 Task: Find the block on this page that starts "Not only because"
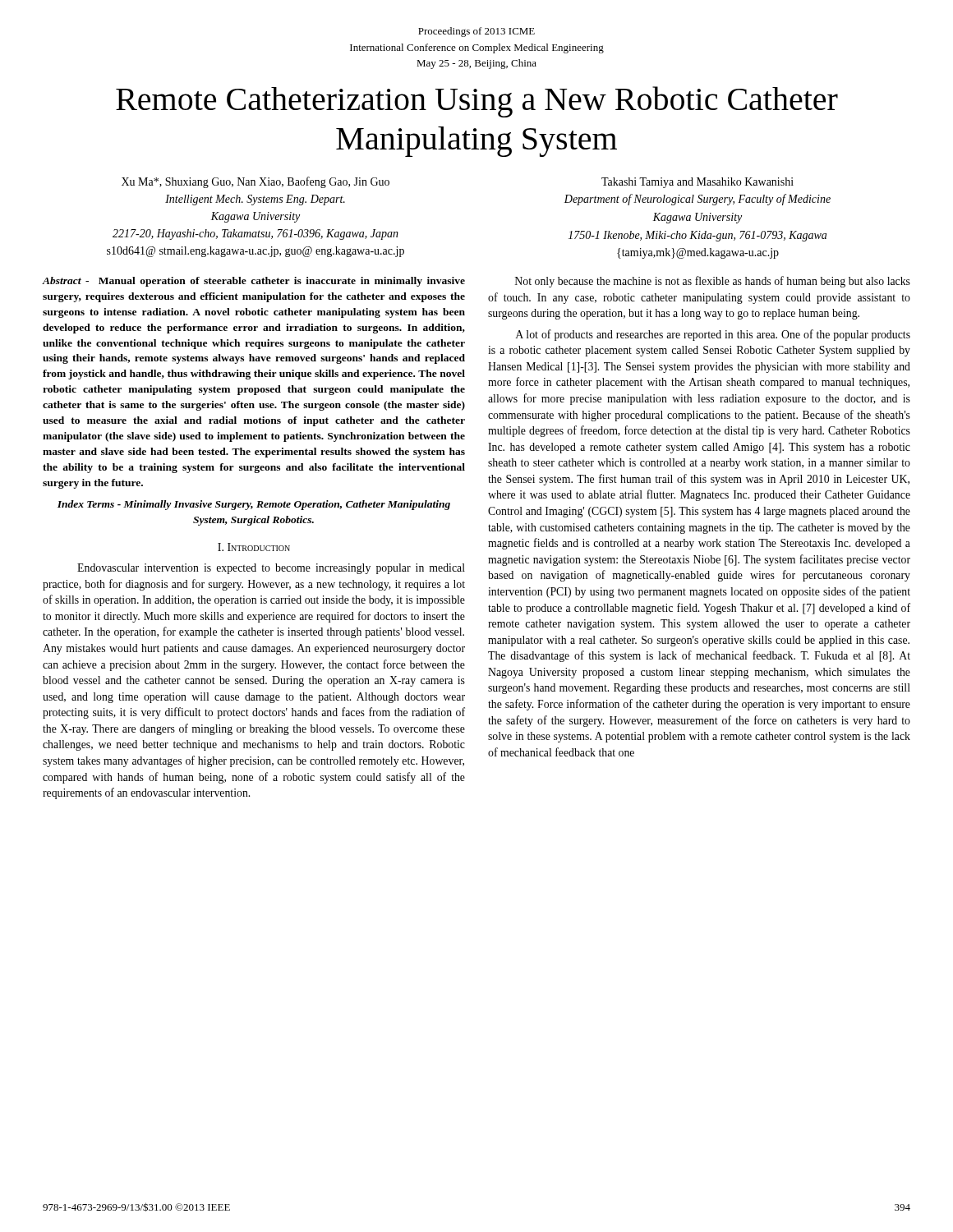coord(699,517)
